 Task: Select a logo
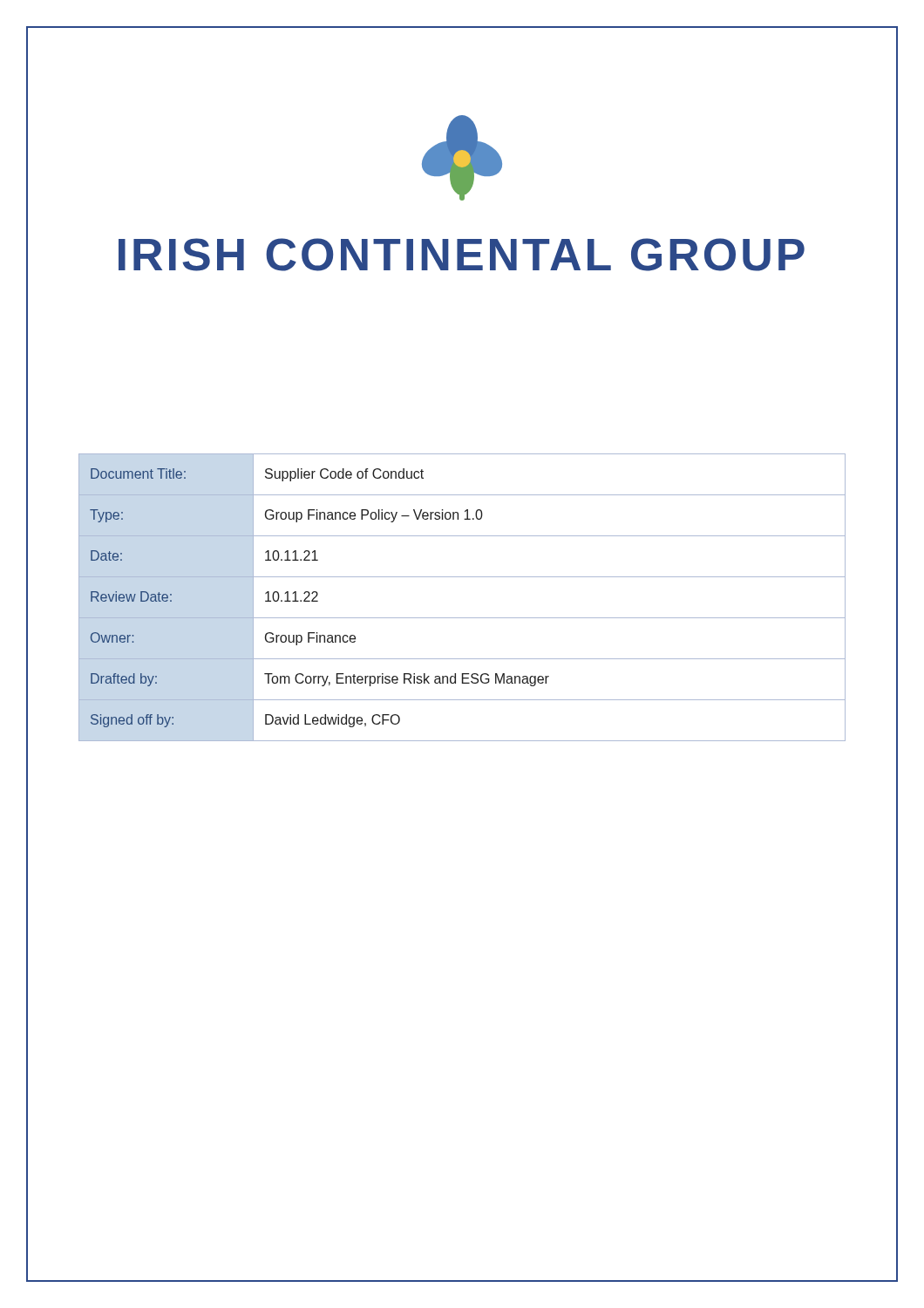[462, 163]
